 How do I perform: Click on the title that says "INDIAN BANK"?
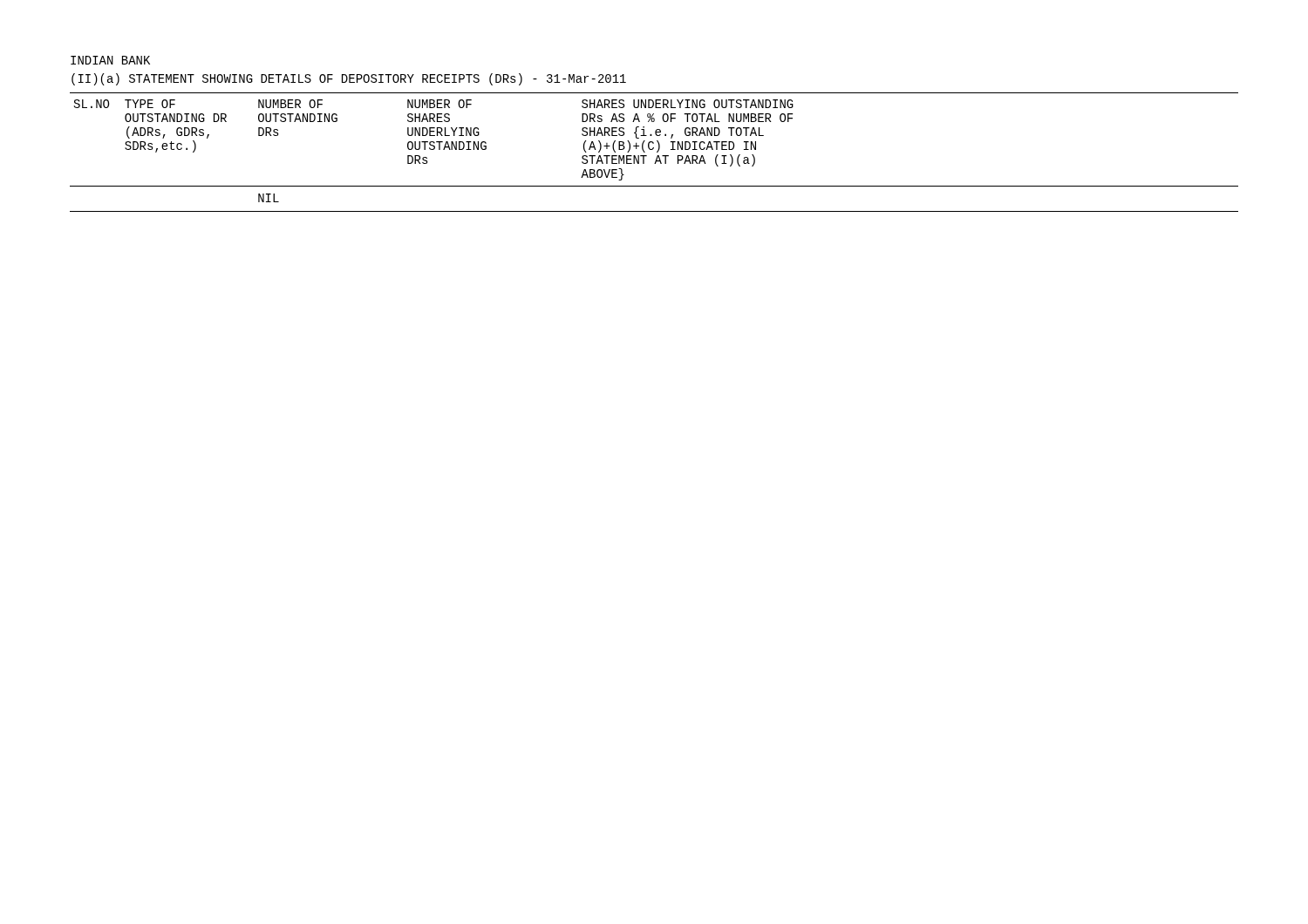pyautogui.click(x=110, y=61)
